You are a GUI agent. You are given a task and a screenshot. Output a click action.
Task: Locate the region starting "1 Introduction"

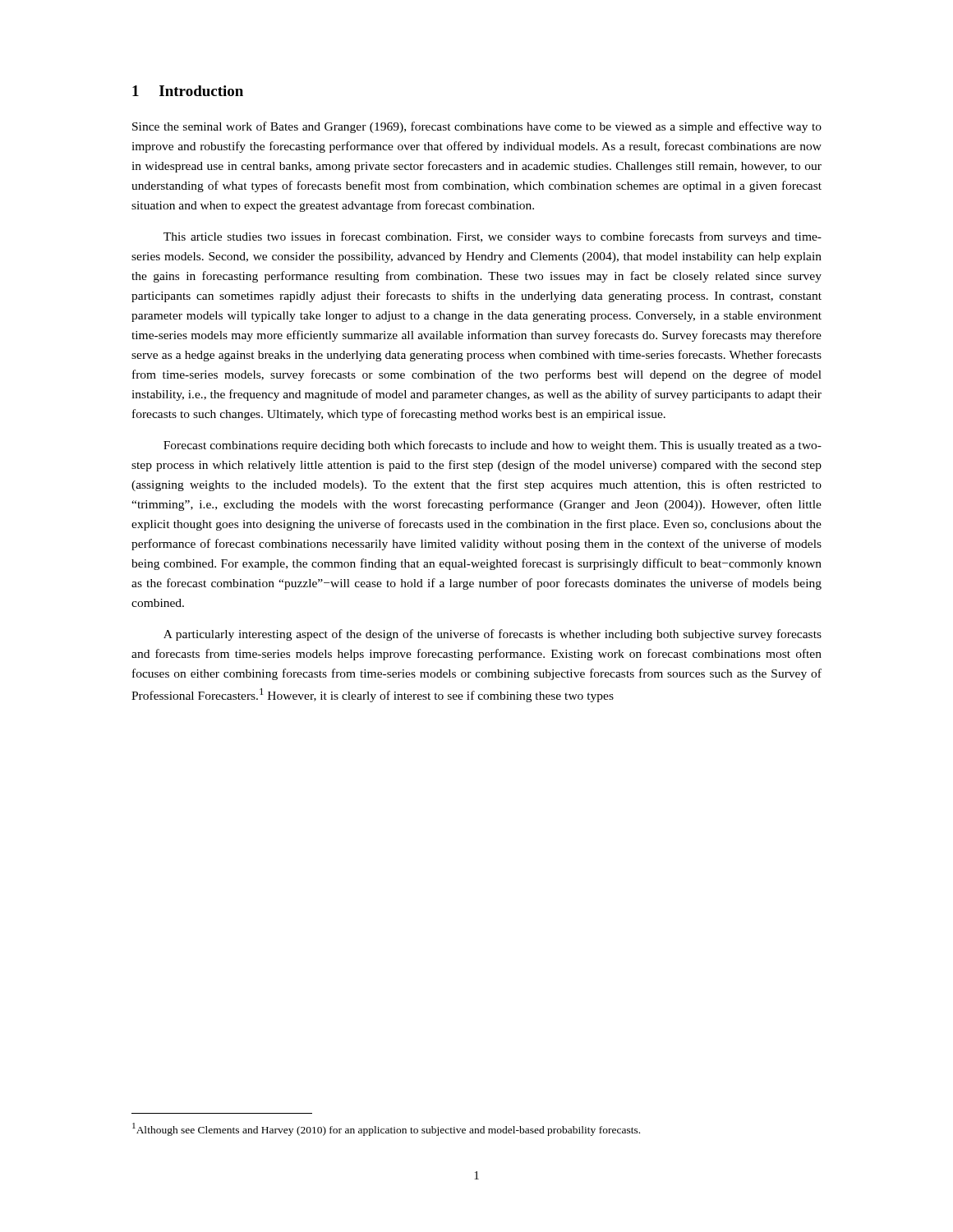(187, 91)
